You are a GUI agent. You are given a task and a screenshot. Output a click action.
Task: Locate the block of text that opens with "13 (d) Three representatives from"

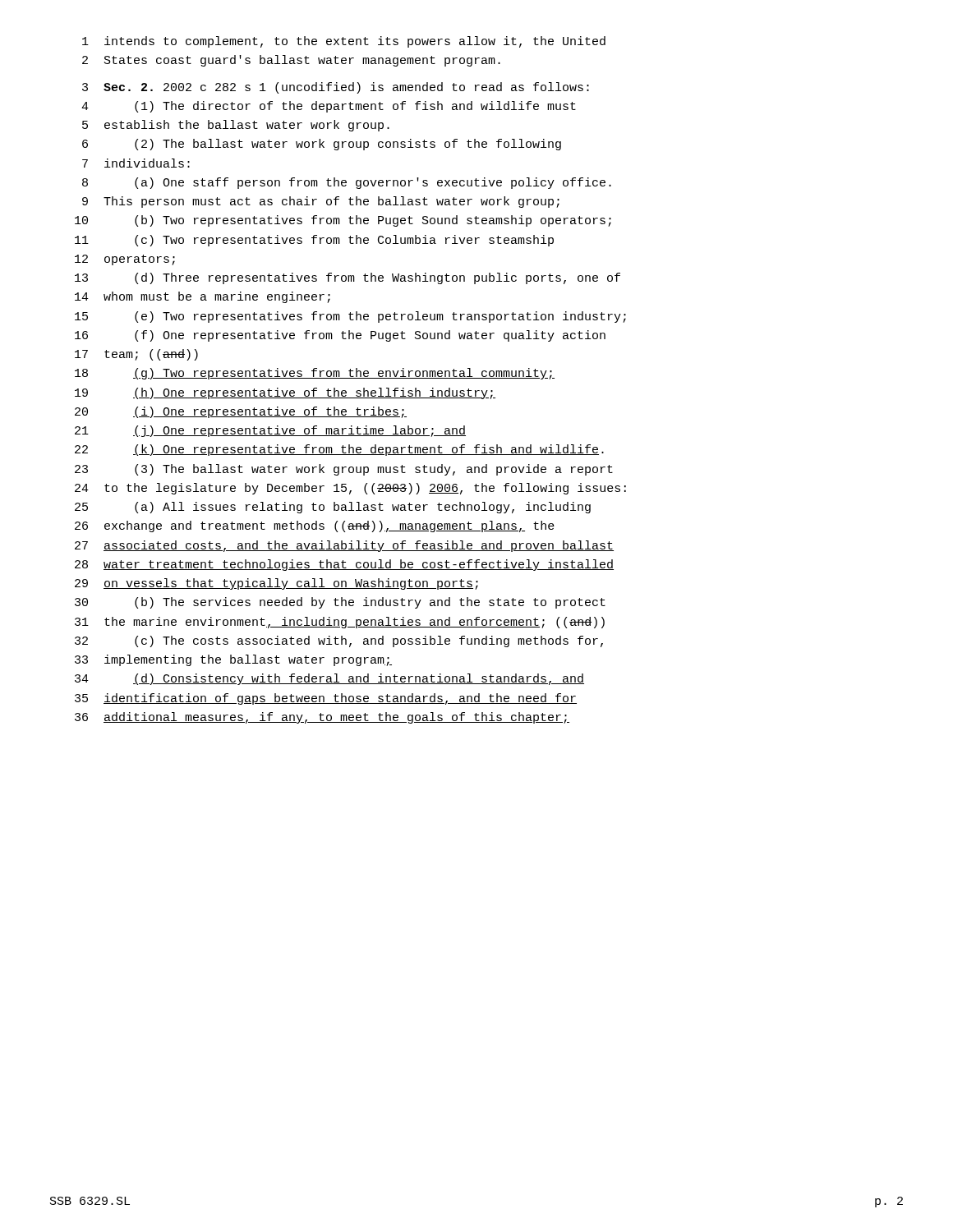[x=476, y=279]
